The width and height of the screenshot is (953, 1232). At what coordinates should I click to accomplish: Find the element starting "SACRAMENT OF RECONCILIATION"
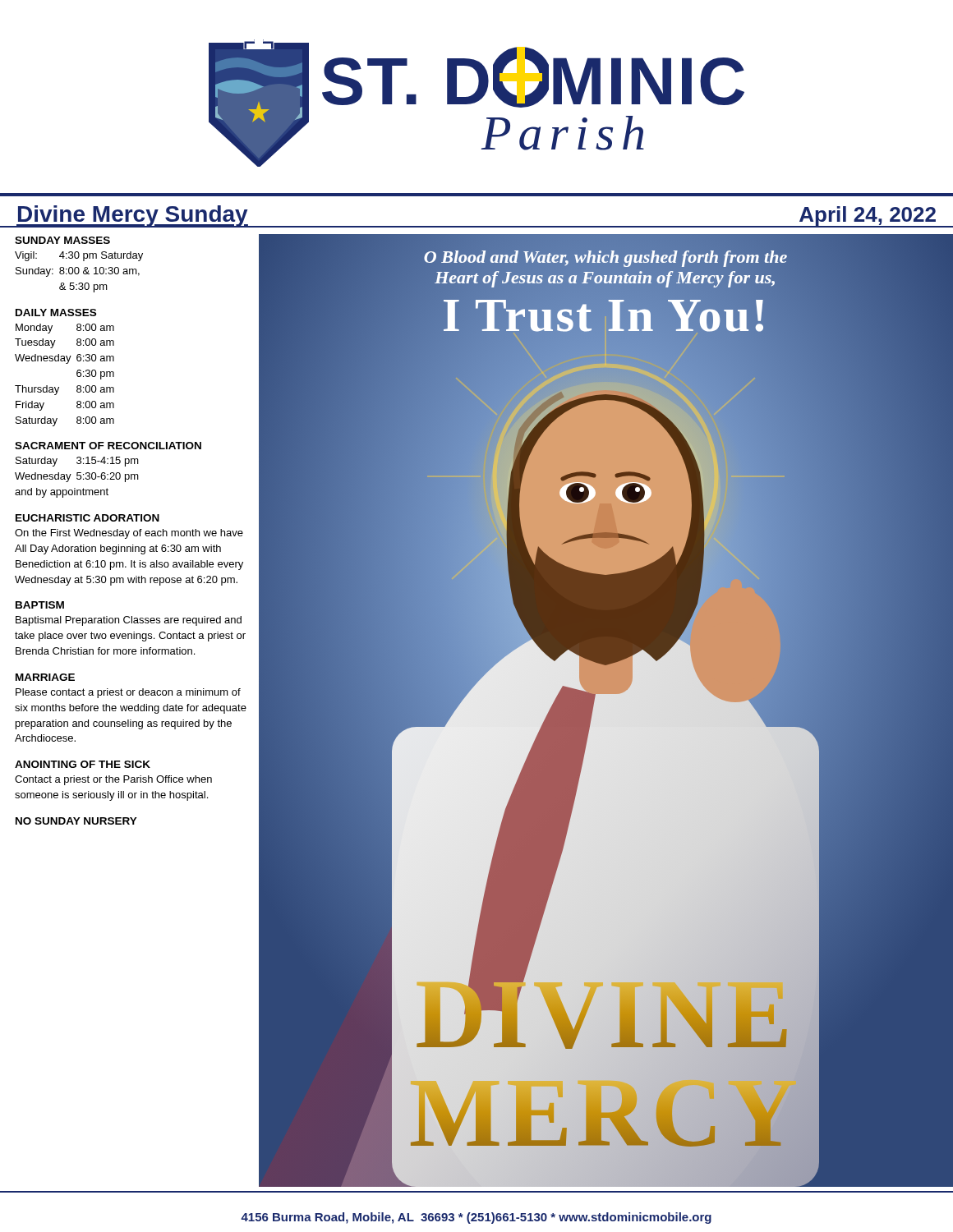tap(108, 446)
